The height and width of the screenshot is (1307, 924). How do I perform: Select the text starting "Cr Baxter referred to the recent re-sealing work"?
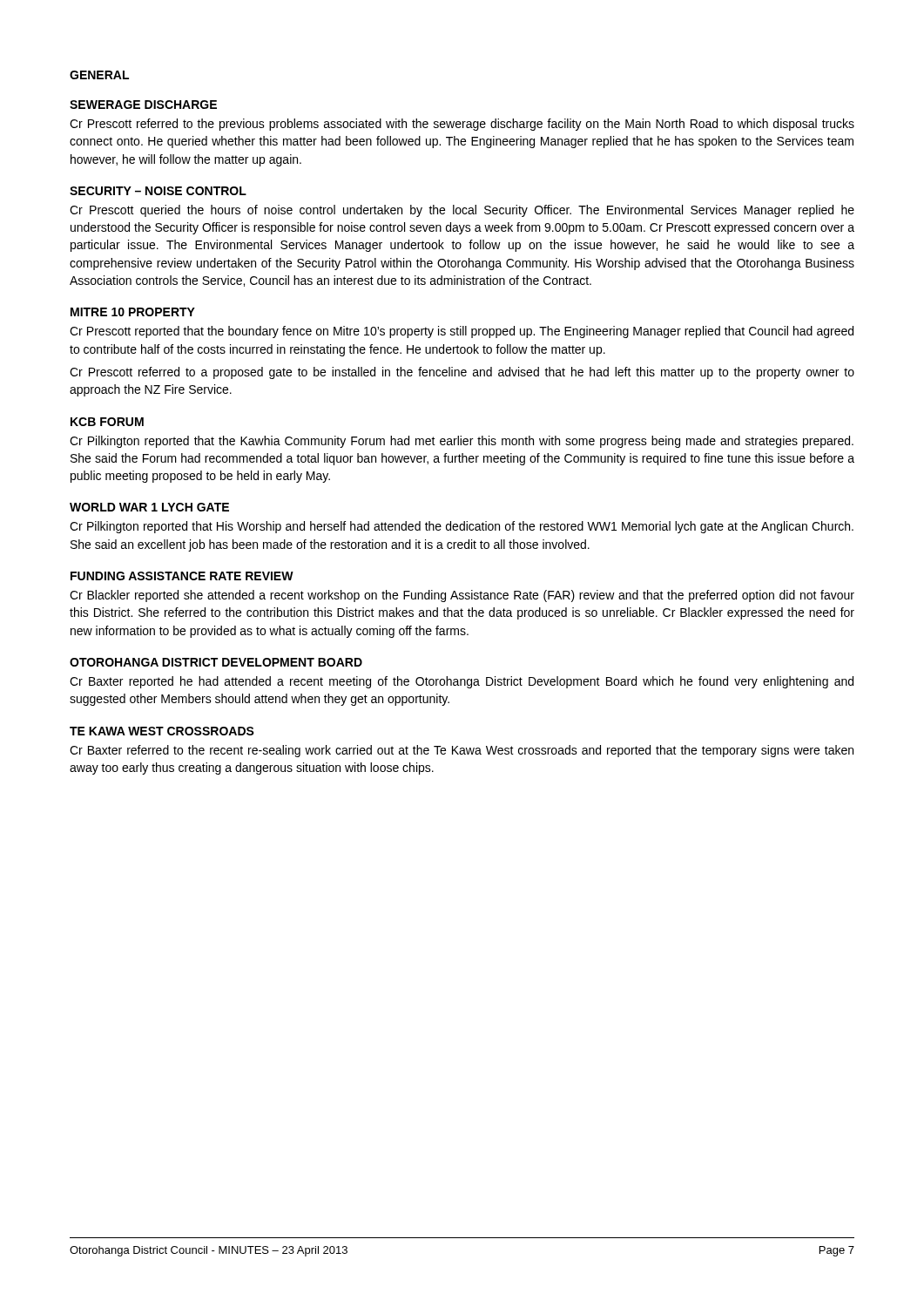(x=462, y=759)
